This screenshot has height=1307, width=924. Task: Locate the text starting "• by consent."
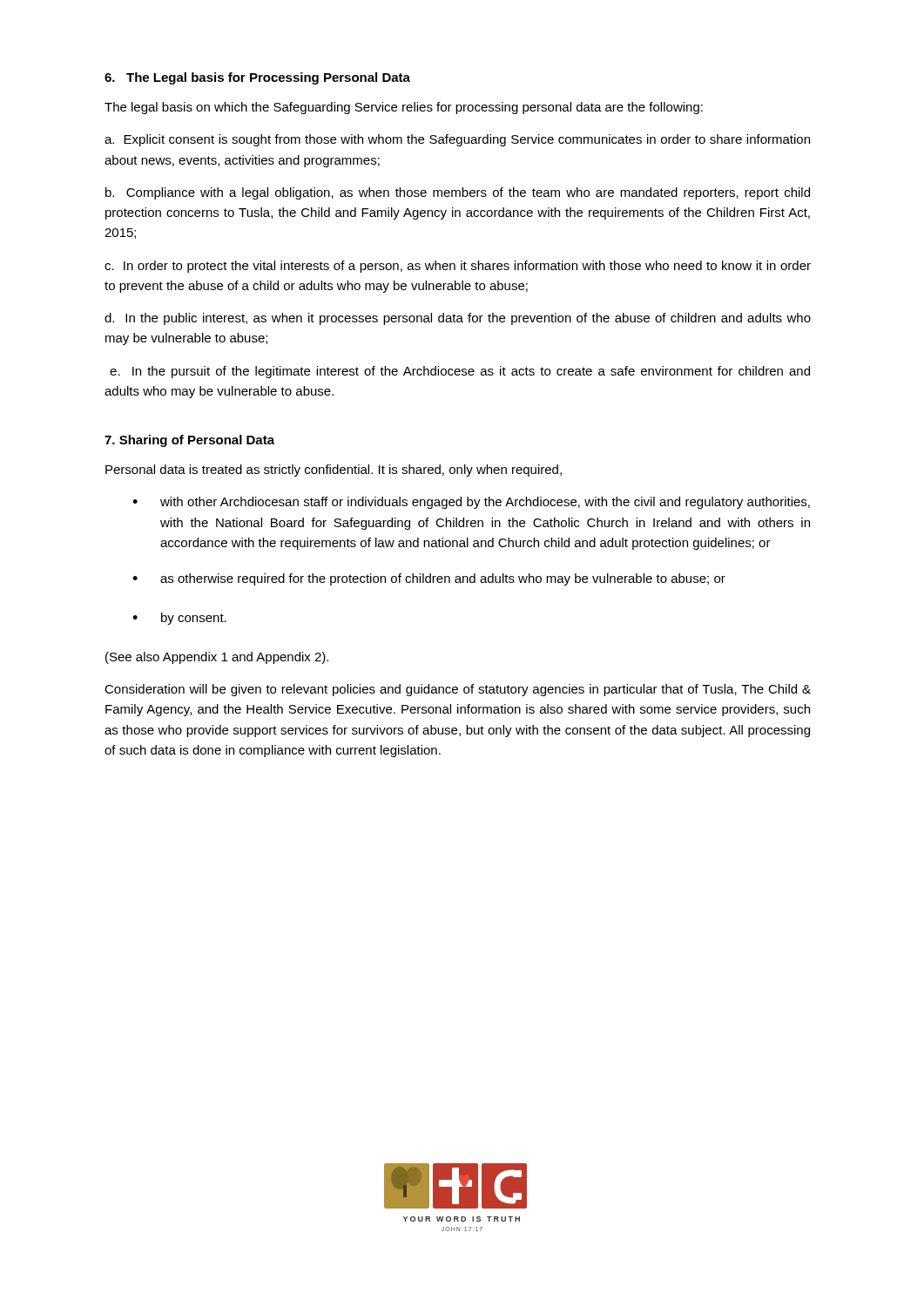(x=179, y=619)
